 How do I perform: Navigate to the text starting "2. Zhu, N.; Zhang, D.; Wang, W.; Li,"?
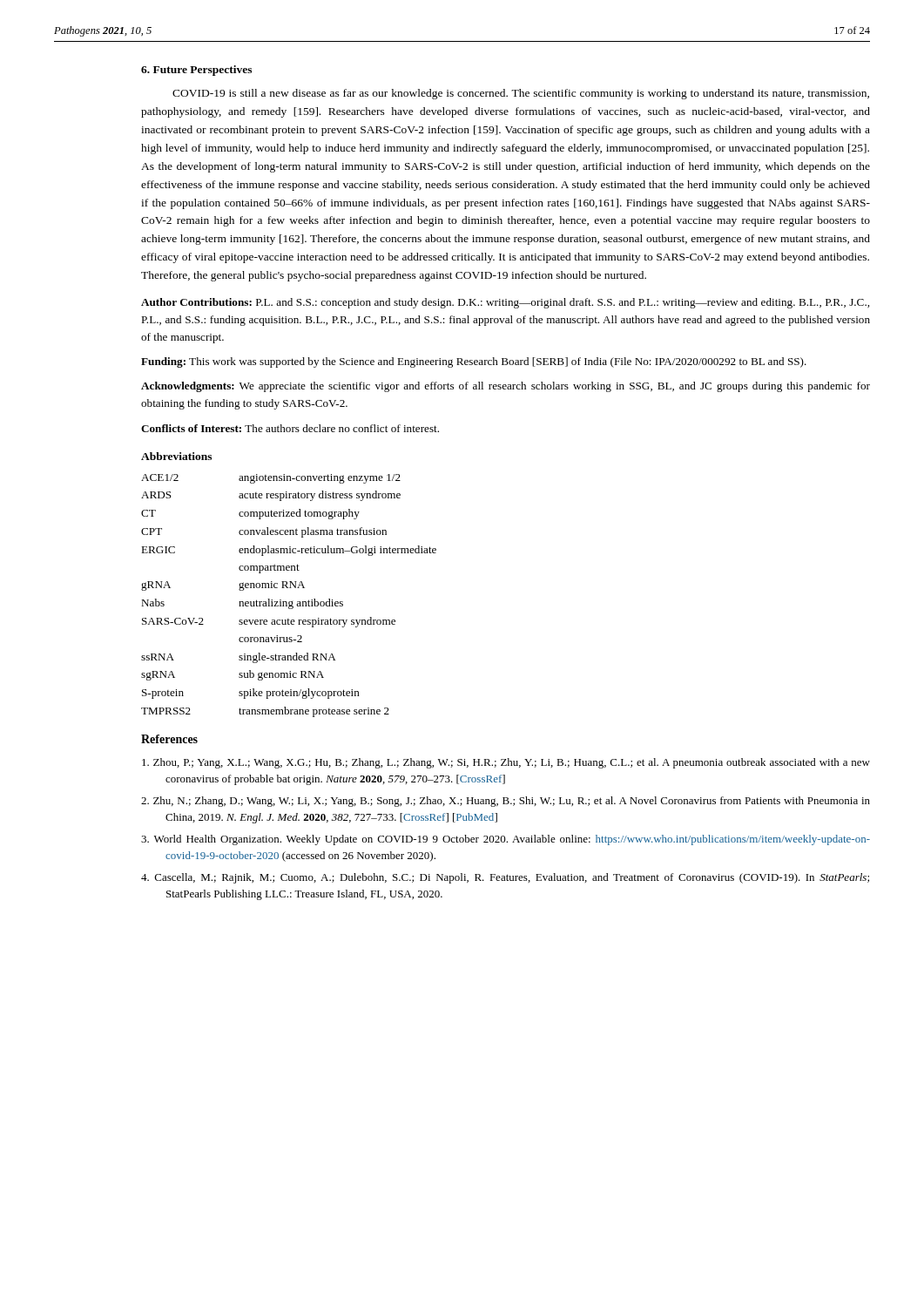pyautogui.click(x=506, y=809)
